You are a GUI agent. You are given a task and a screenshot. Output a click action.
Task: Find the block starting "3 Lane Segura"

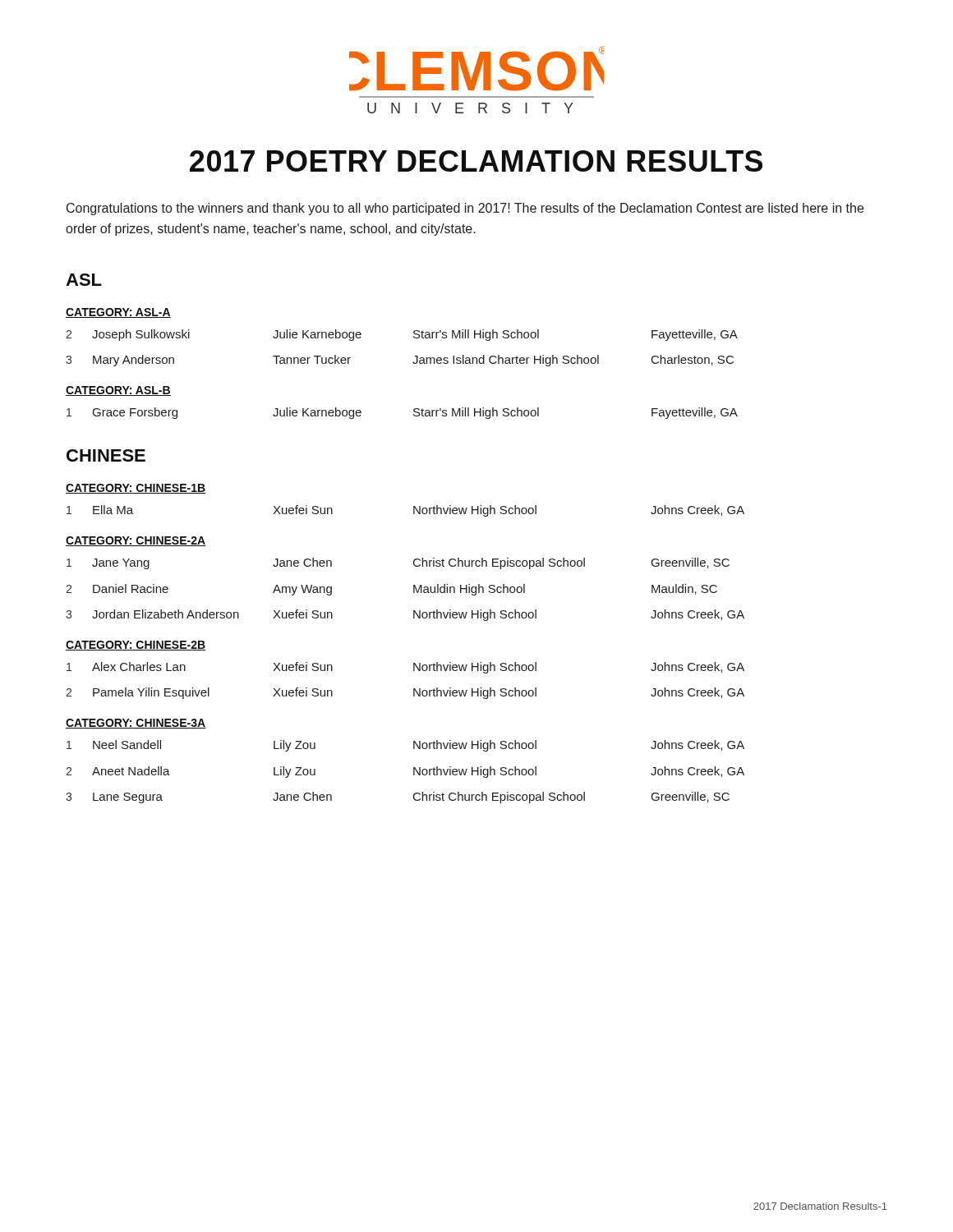127,797
